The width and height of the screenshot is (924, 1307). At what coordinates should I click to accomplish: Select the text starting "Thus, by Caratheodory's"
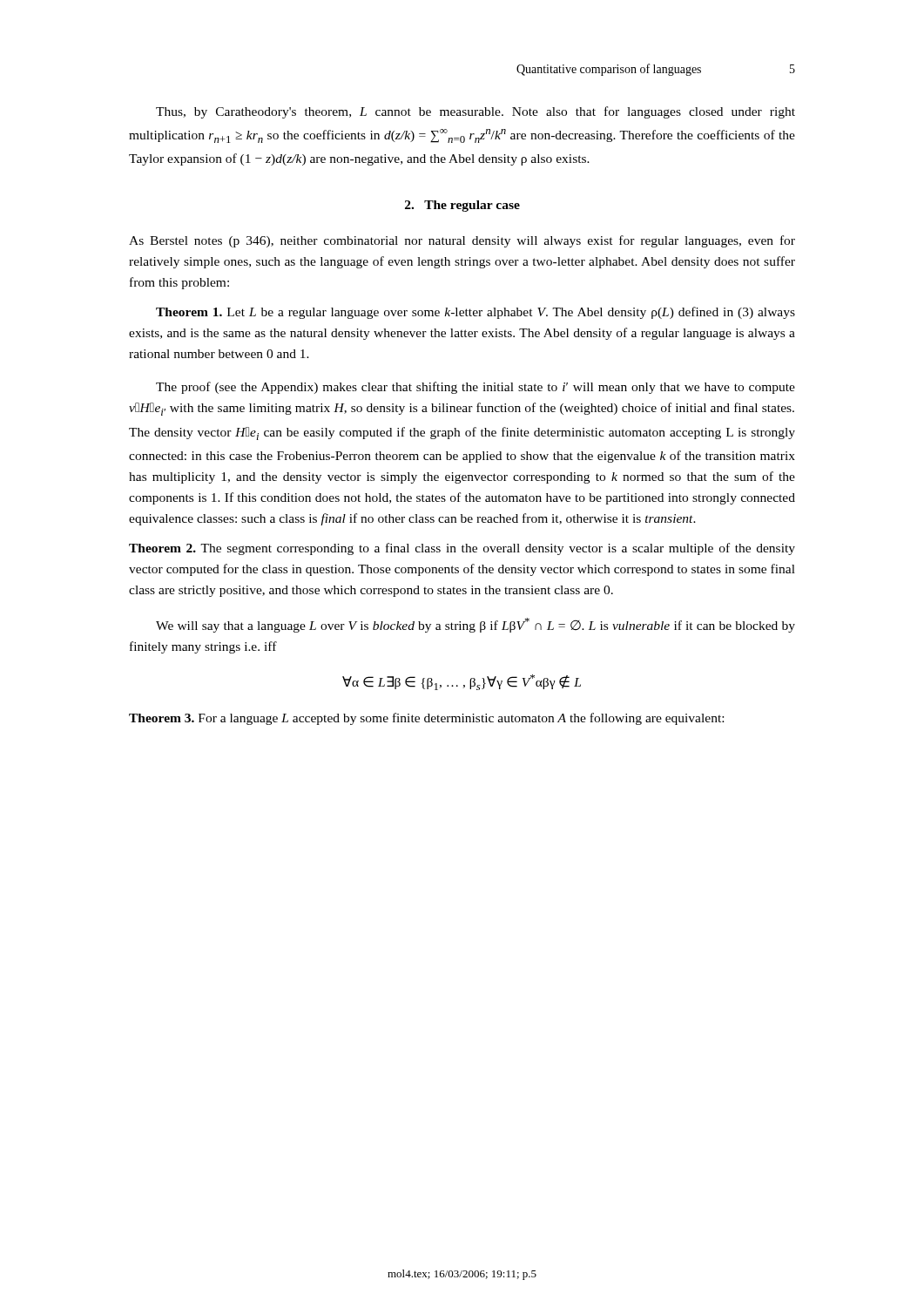coord(462,135)
